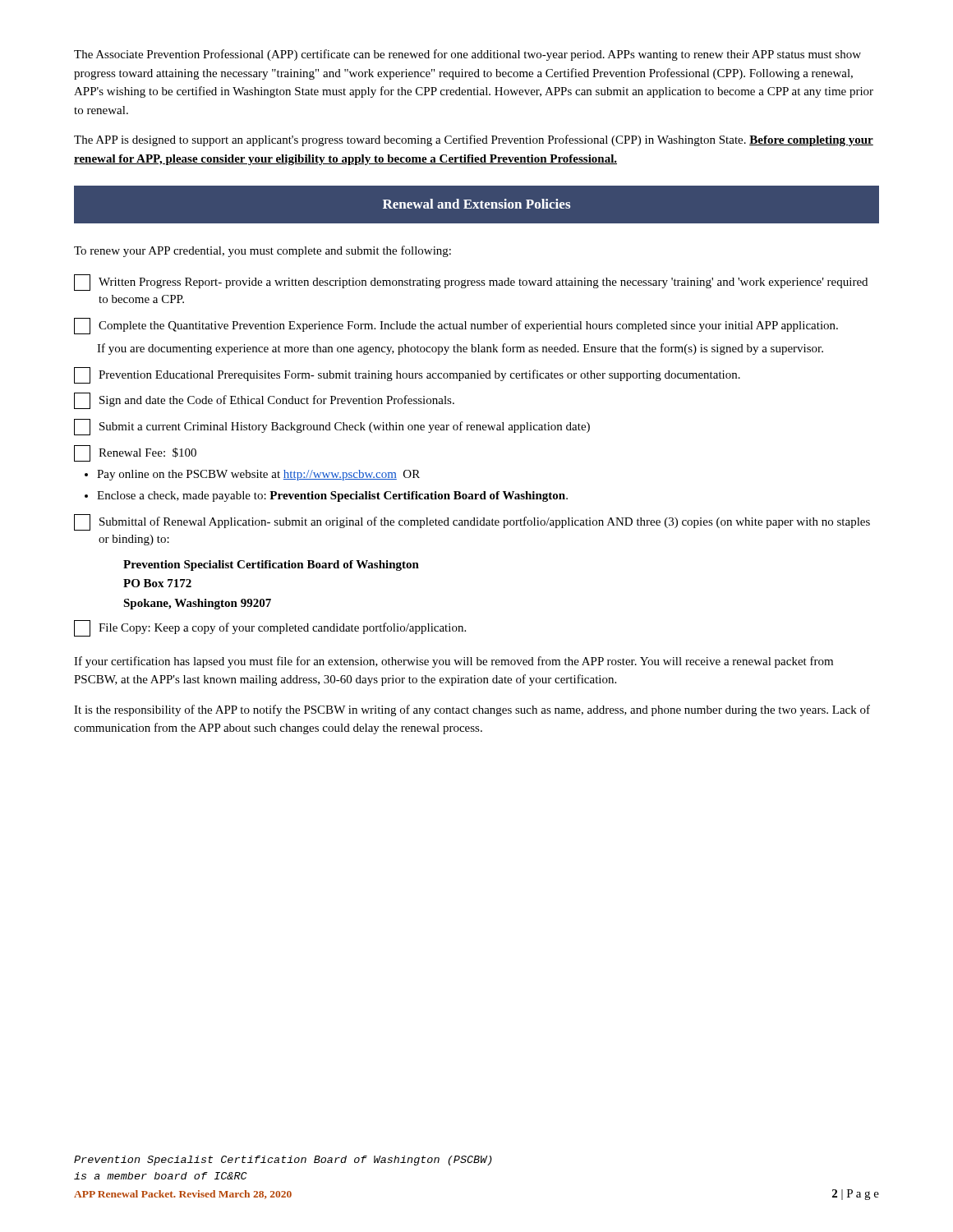
Task: Find the list item that says "Written Progress Report- provide a written description demonstrating"
Action: pos(476,291)
